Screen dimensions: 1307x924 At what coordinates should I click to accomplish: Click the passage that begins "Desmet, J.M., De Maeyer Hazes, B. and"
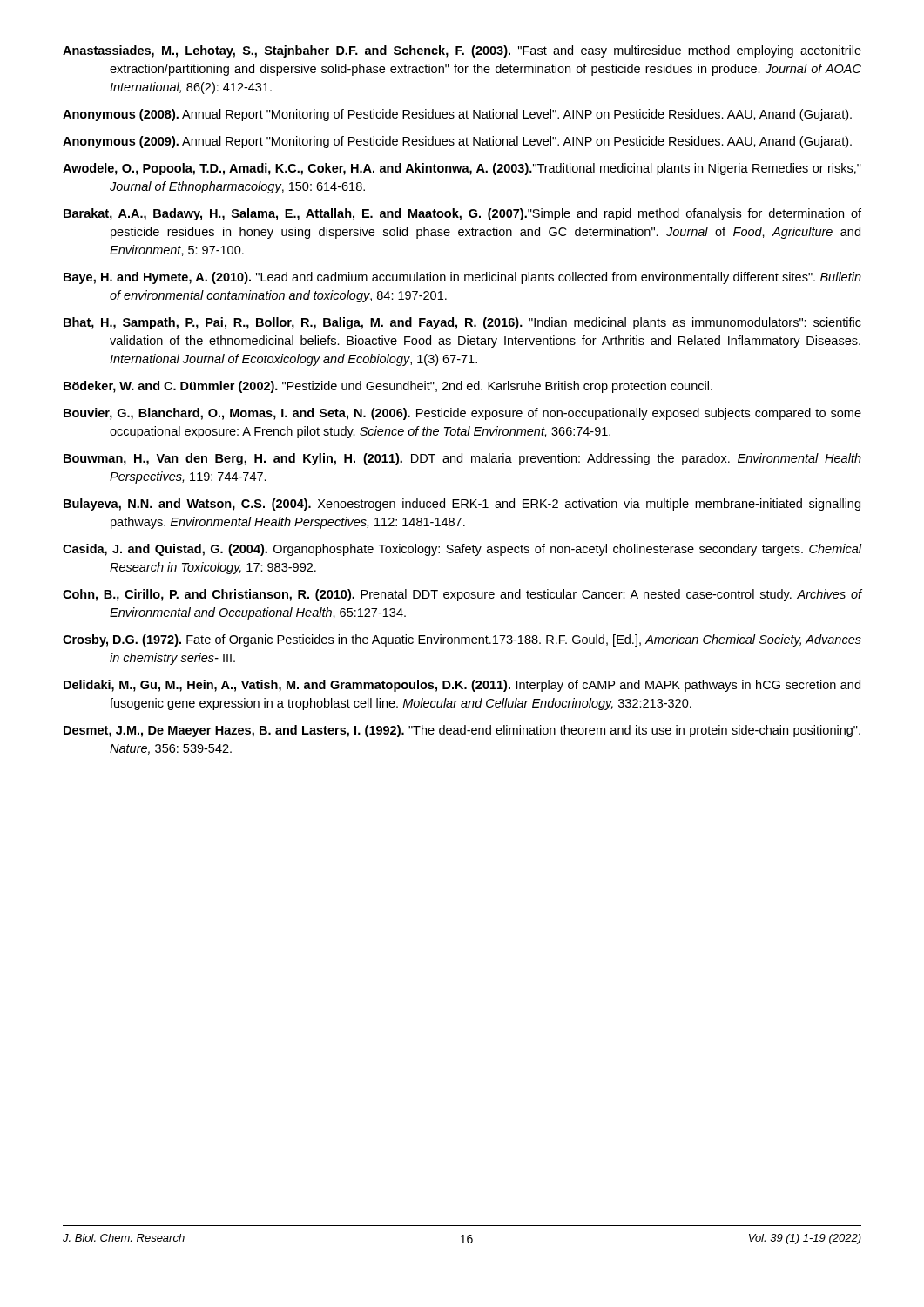click(462, 740)
